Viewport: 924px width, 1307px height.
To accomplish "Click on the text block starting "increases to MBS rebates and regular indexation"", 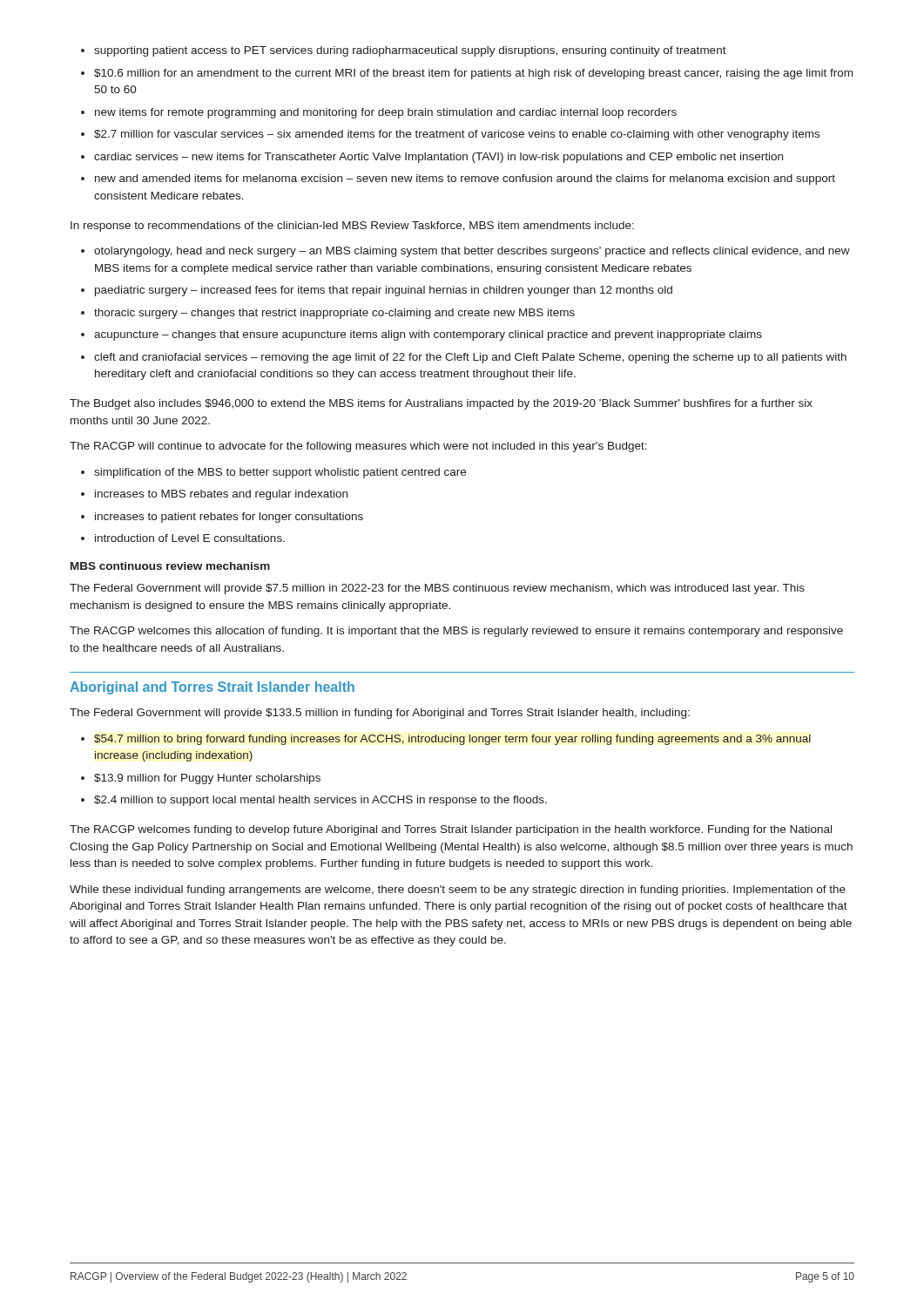I will click(214, 495).
